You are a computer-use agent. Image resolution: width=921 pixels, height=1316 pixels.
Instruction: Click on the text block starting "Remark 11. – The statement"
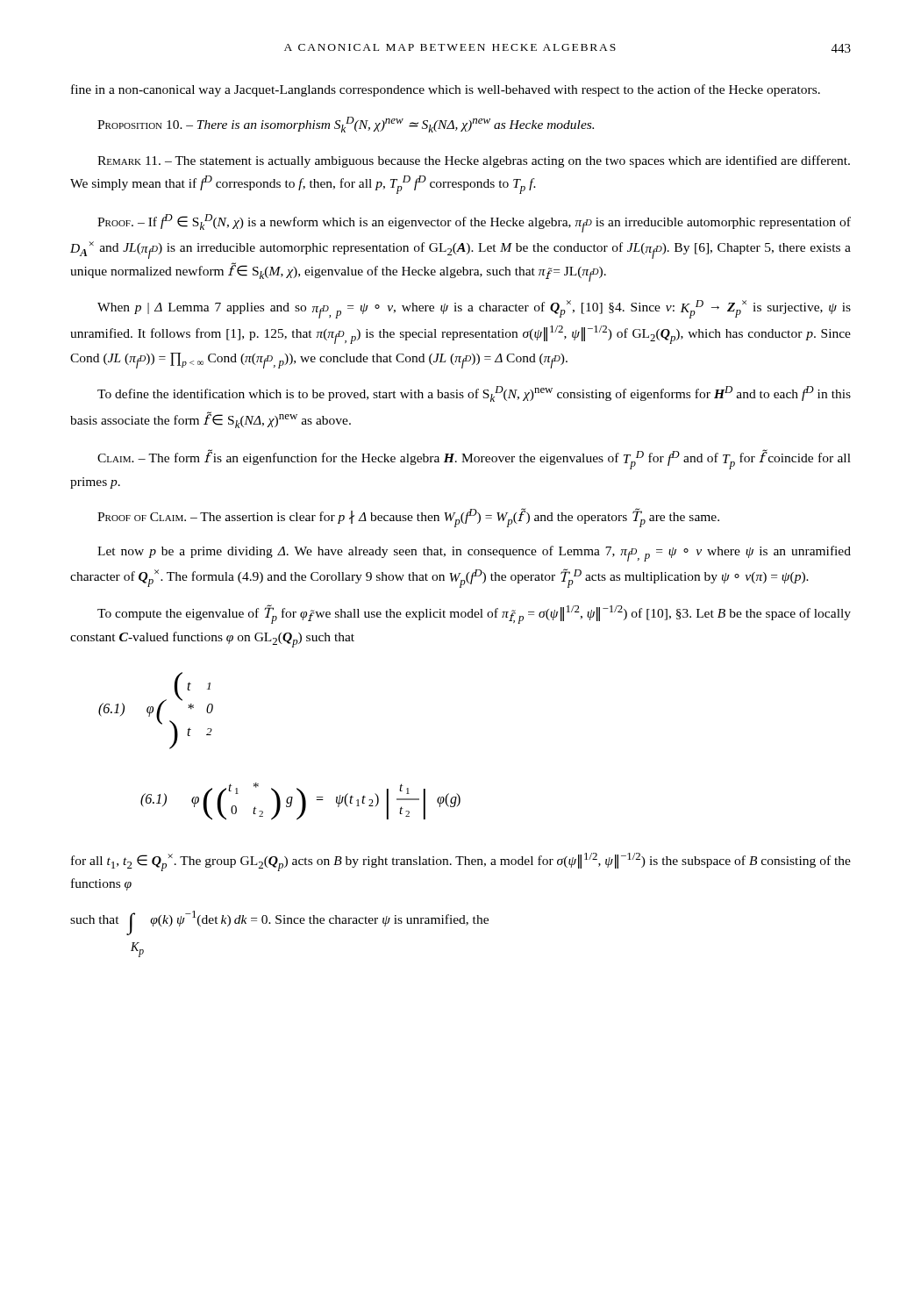click(460, 173)
